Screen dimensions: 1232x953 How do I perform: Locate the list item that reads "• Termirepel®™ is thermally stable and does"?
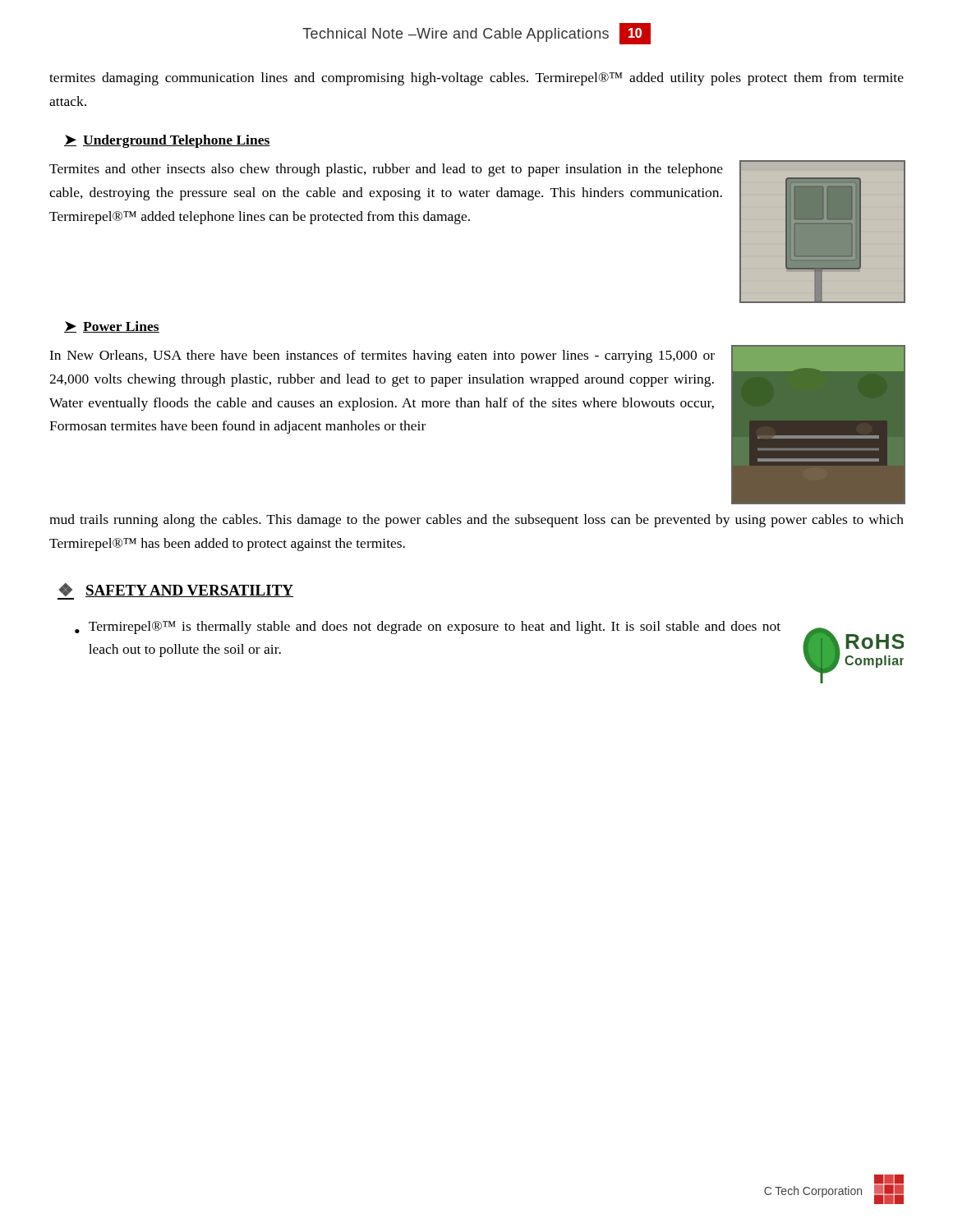427,638
